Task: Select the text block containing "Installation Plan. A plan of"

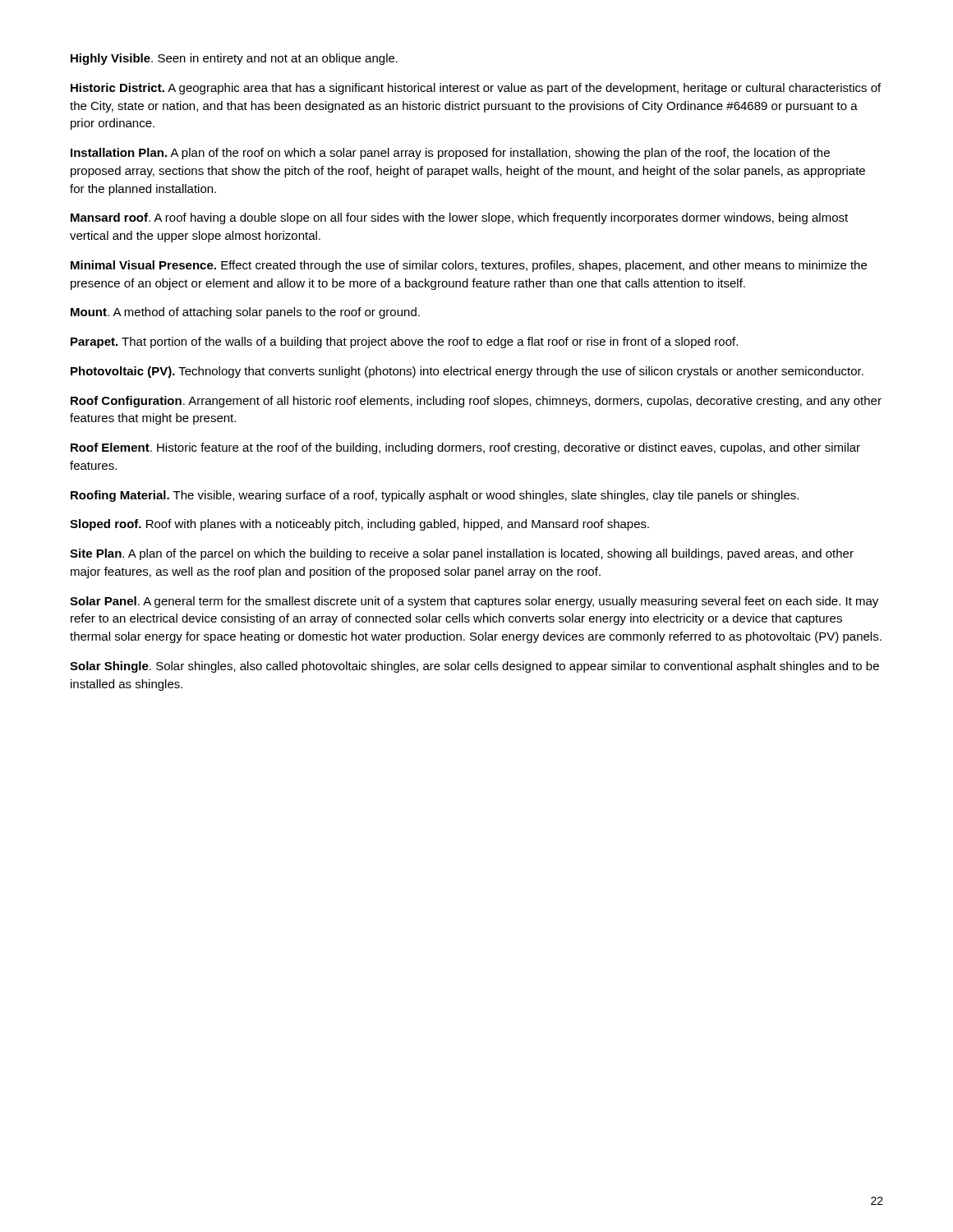Action: (468, 170)
